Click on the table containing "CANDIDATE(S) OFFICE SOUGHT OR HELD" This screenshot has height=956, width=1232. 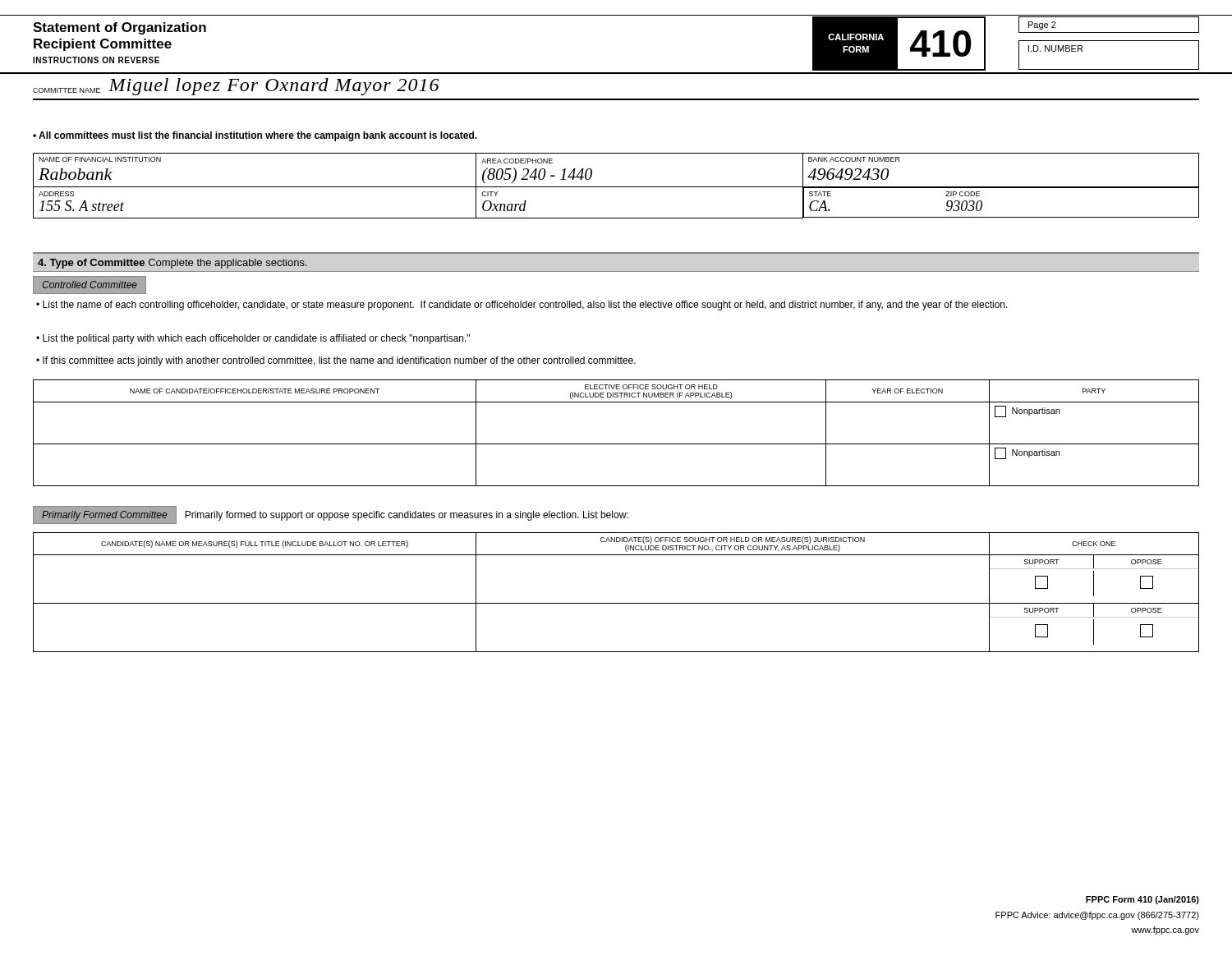click(x=616, y=592)
